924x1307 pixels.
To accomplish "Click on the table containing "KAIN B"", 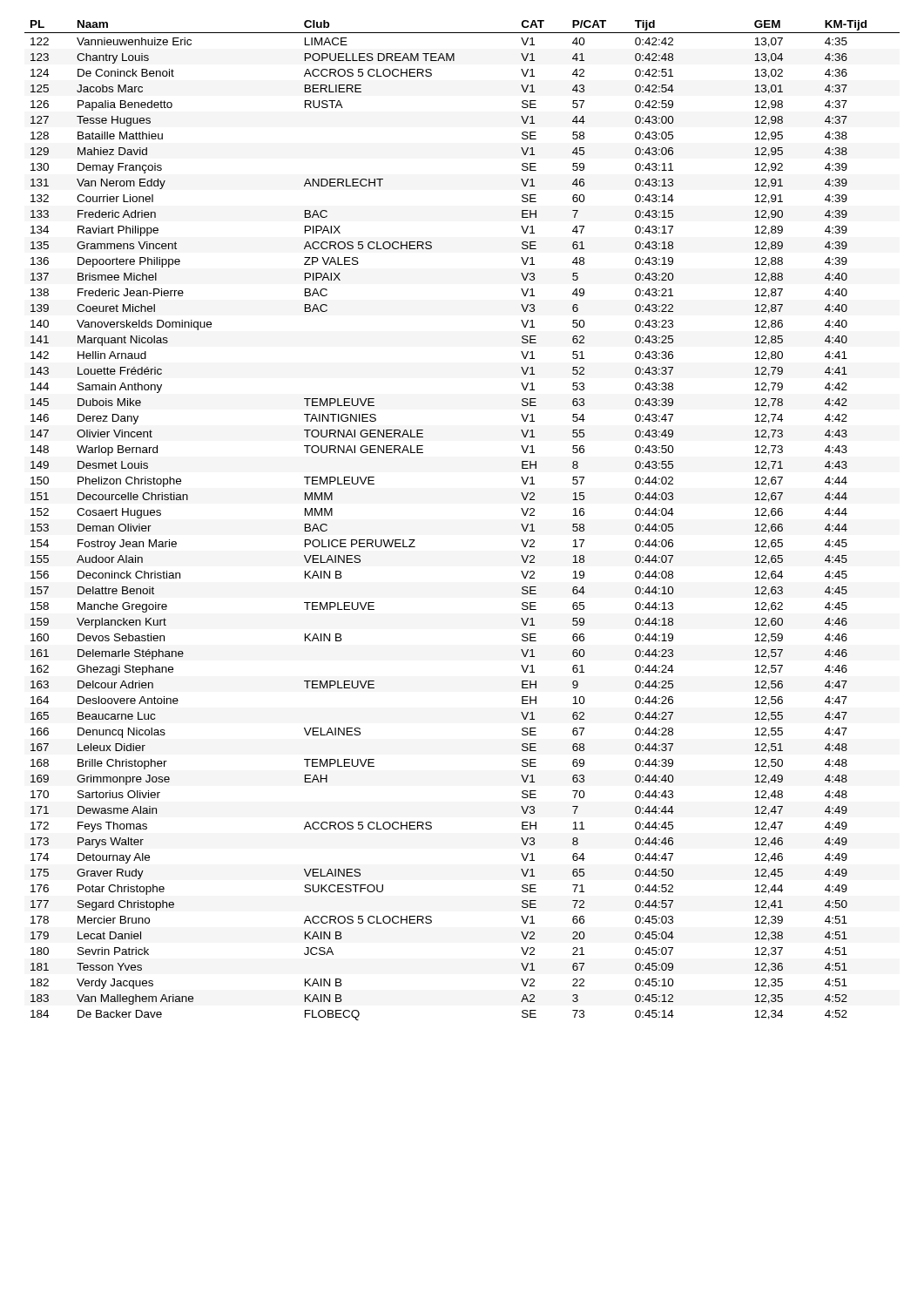I will [x=462, y=518].
